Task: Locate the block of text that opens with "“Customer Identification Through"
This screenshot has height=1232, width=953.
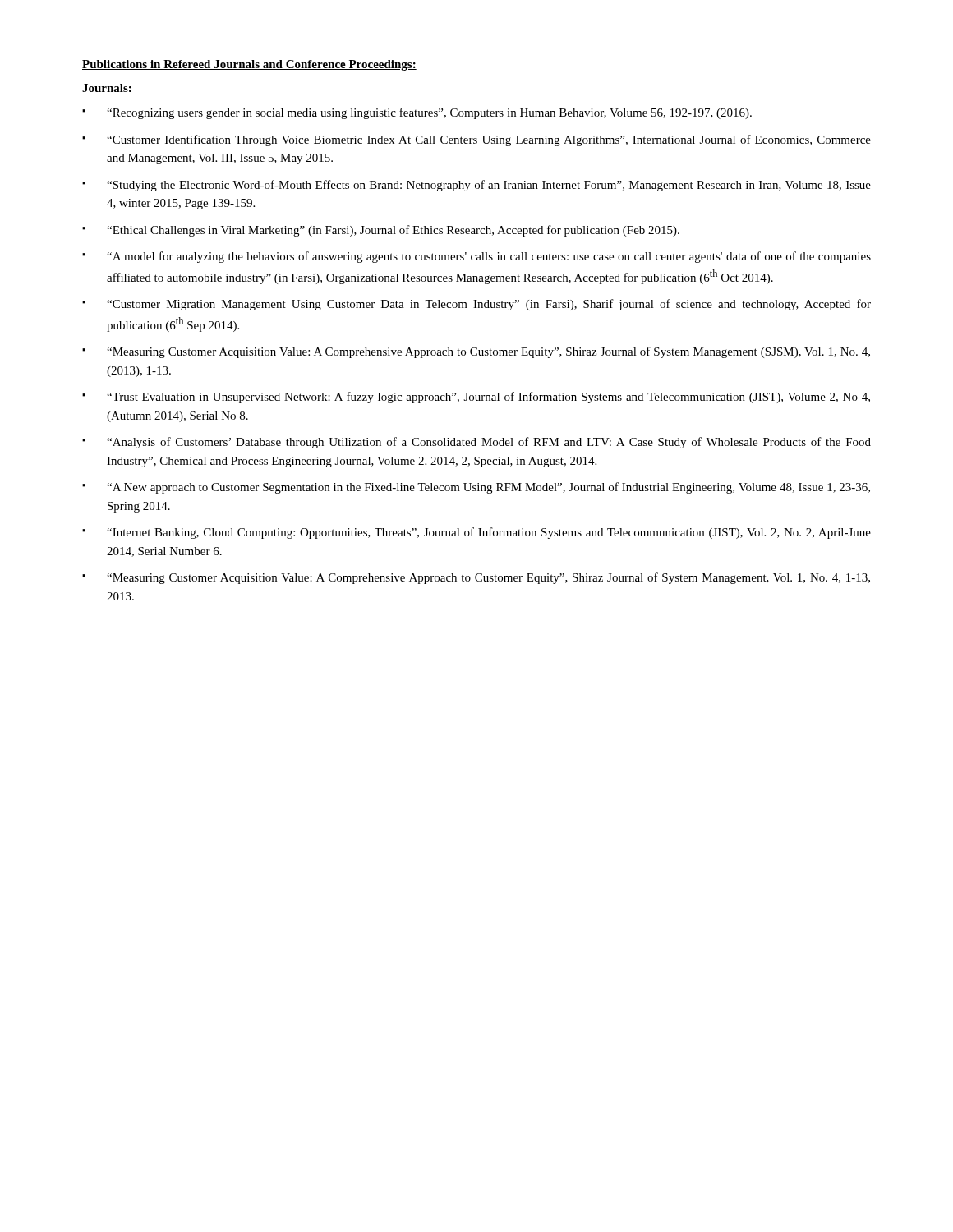Action: click(489, 149)
